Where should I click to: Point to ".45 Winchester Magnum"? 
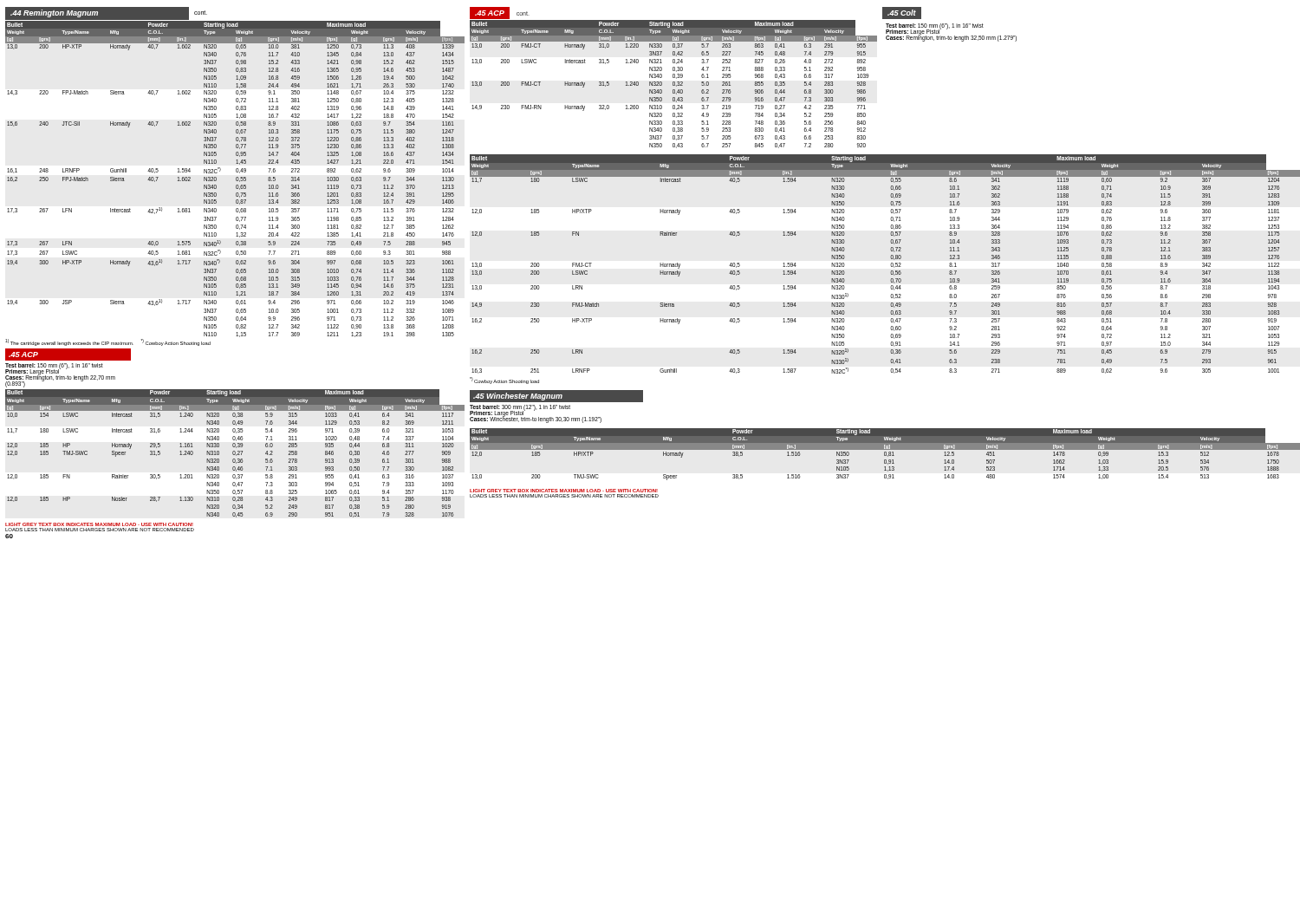pyautogui.click(x=518, y=396)
